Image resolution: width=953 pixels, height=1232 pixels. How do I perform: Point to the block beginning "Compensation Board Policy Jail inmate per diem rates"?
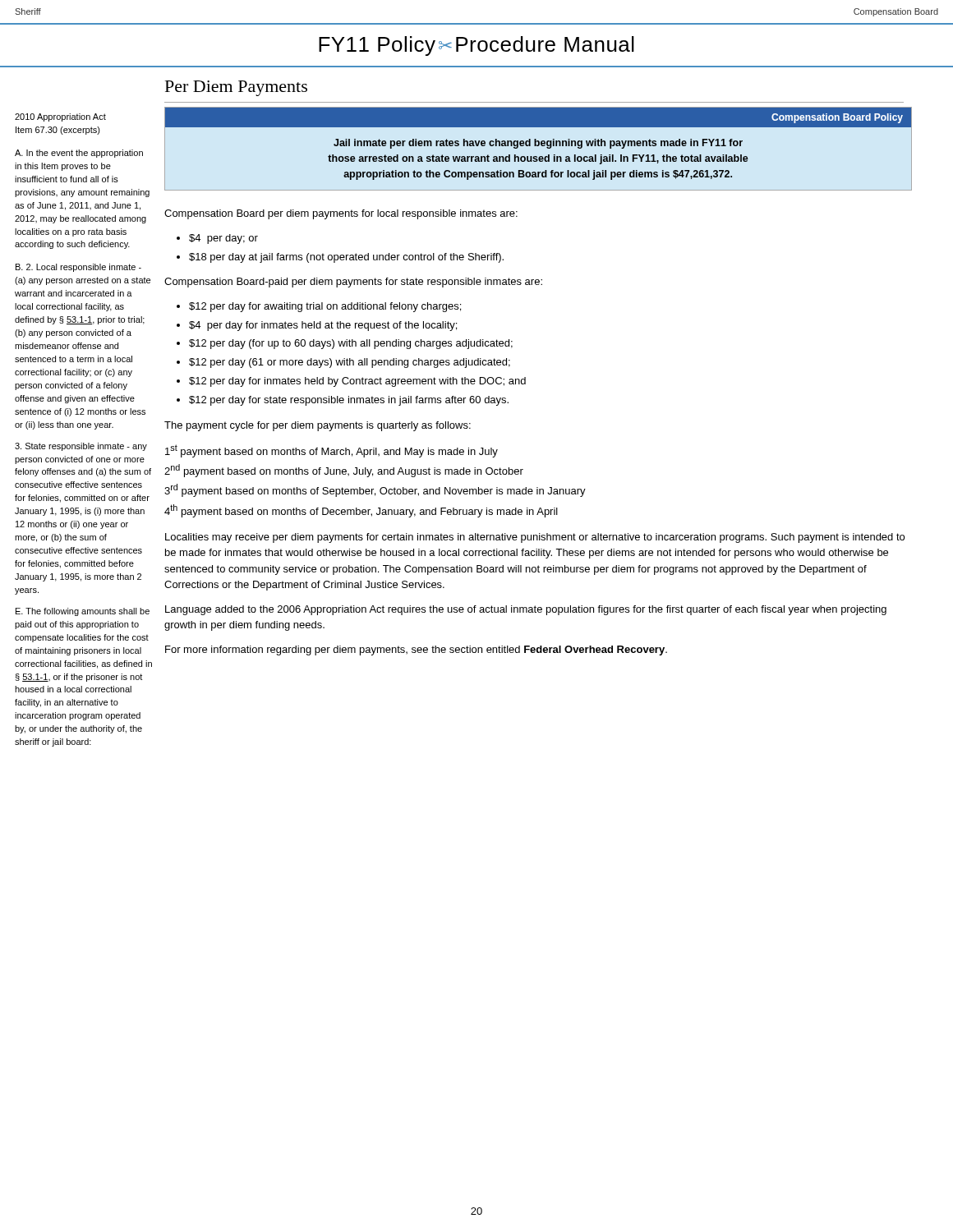(x=538, y=149)
